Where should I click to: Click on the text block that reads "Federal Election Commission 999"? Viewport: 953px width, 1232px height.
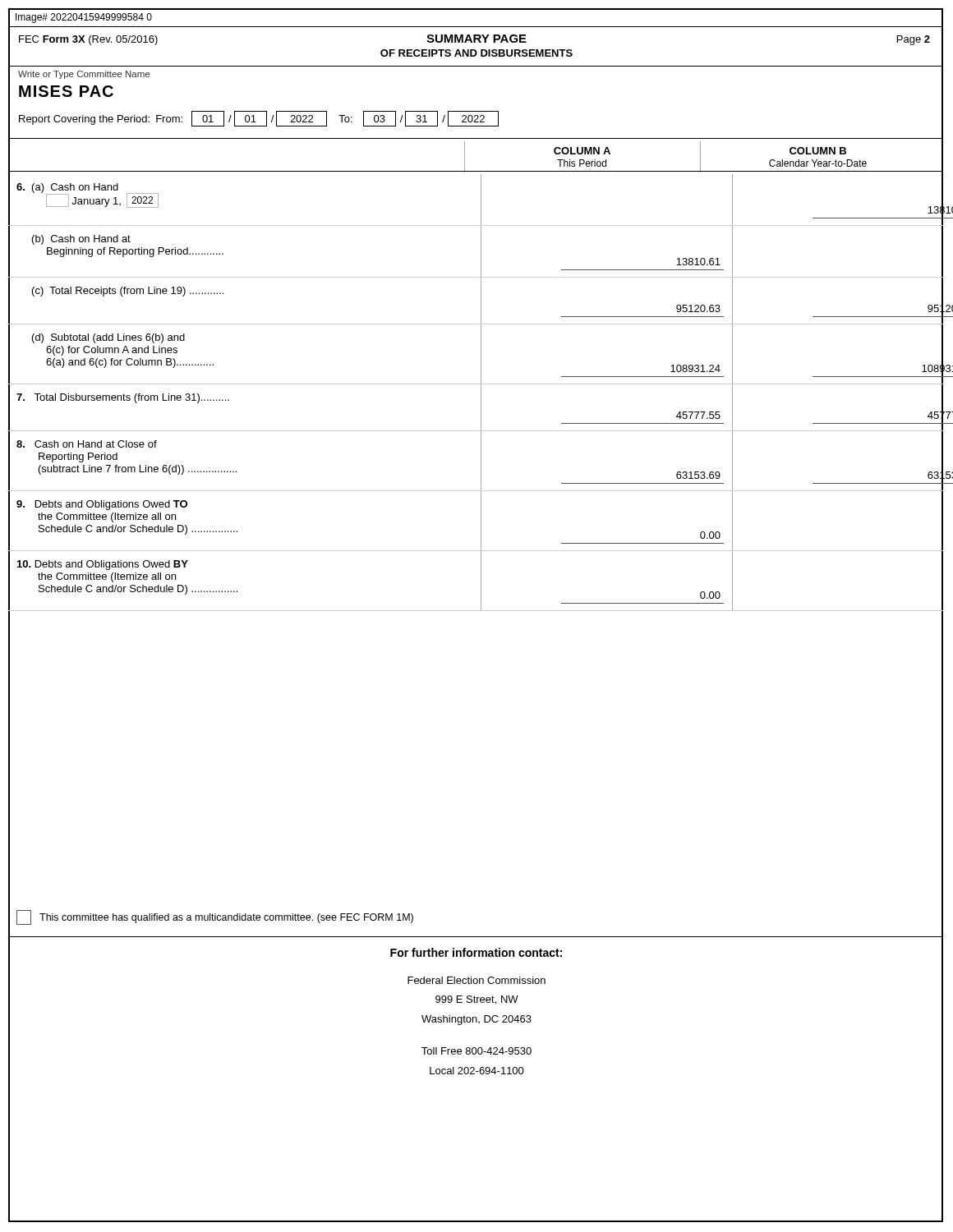[476, 1000]
